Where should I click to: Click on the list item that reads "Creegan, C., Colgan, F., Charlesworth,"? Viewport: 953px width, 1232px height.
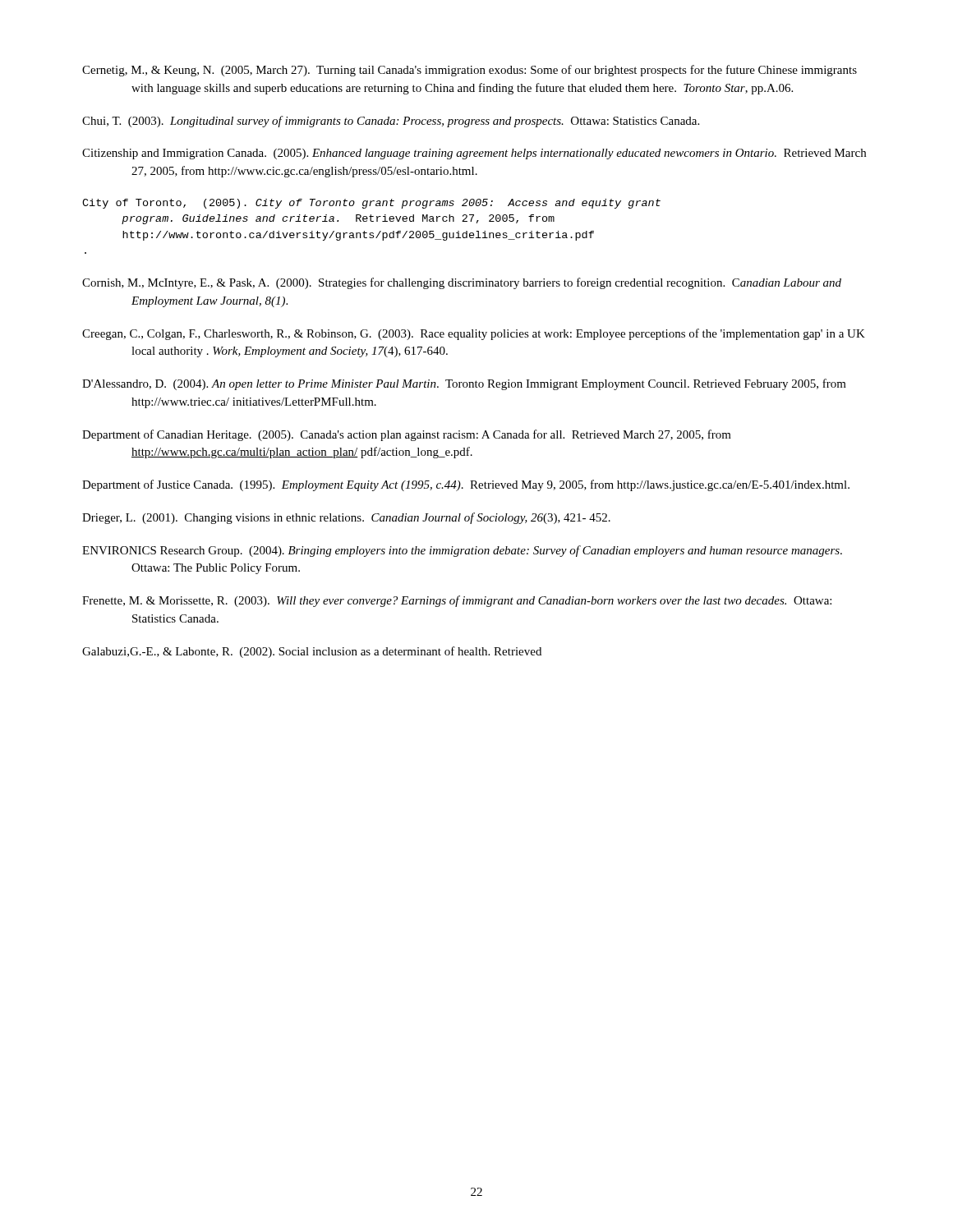click(476, 343)
